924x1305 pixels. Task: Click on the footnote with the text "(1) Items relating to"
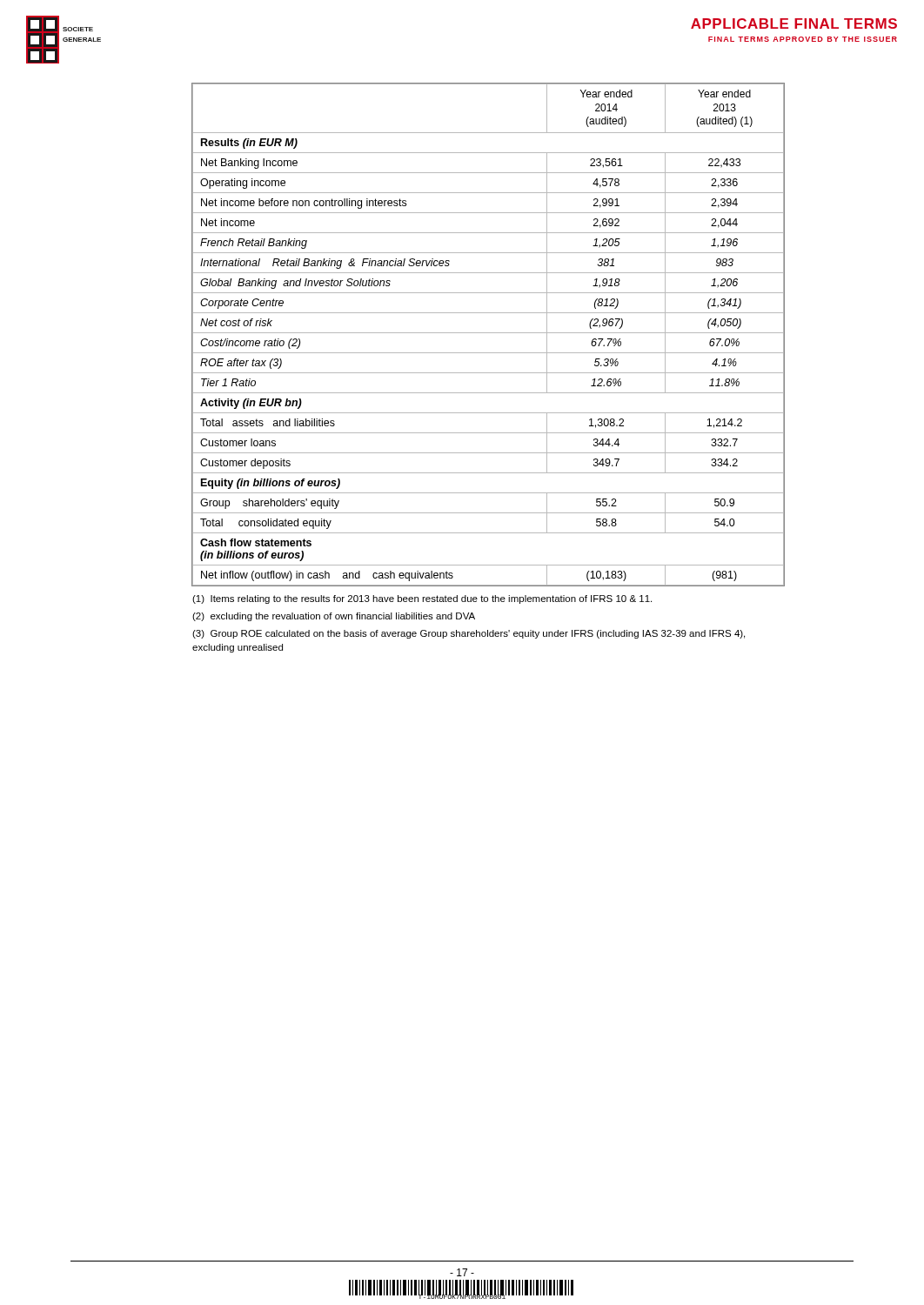click(488, 623)
